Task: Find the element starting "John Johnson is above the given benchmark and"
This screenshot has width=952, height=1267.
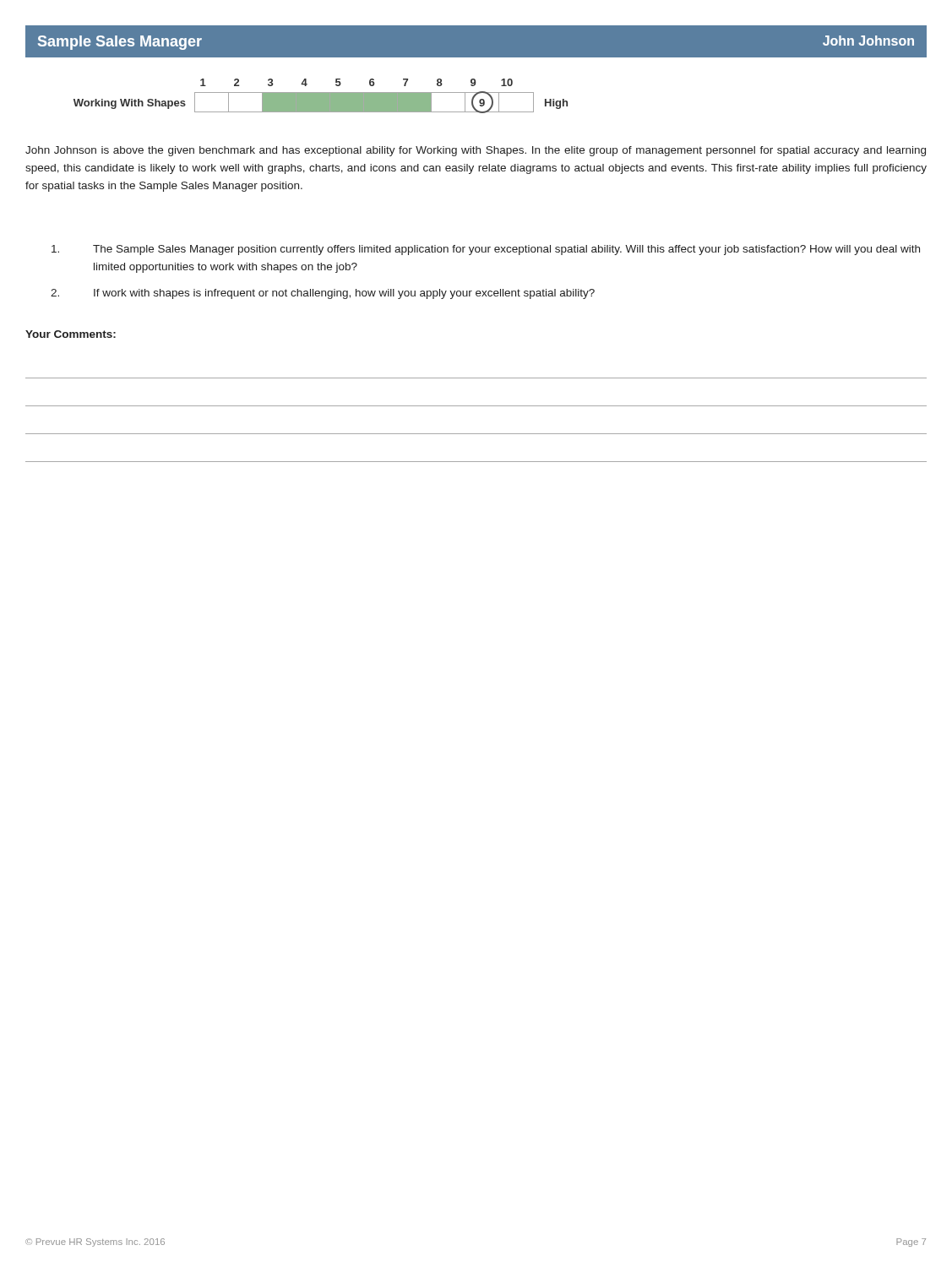Action: [x=476, y=168]
